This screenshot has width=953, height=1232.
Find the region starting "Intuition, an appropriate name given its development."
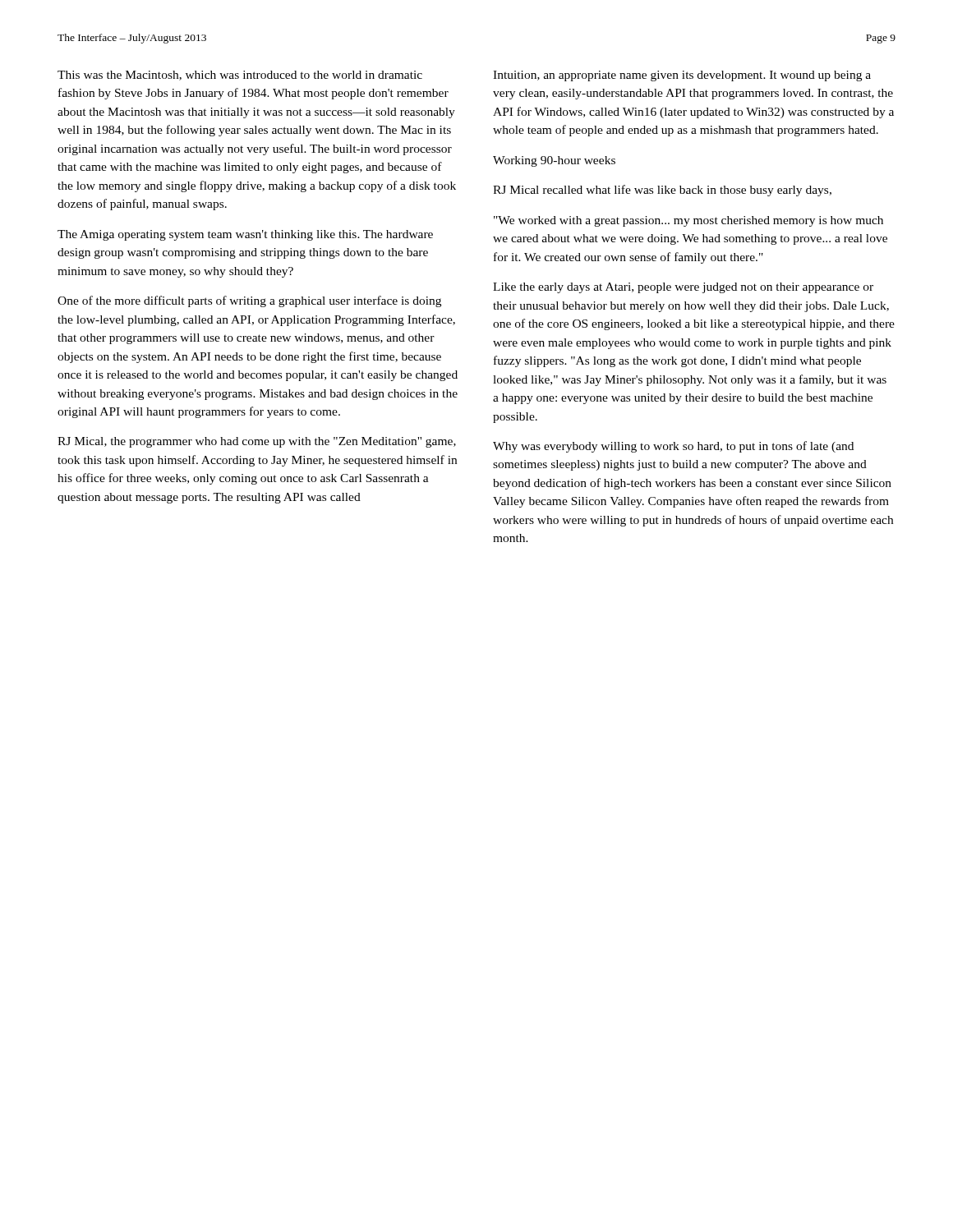click(x=694, y=103)
